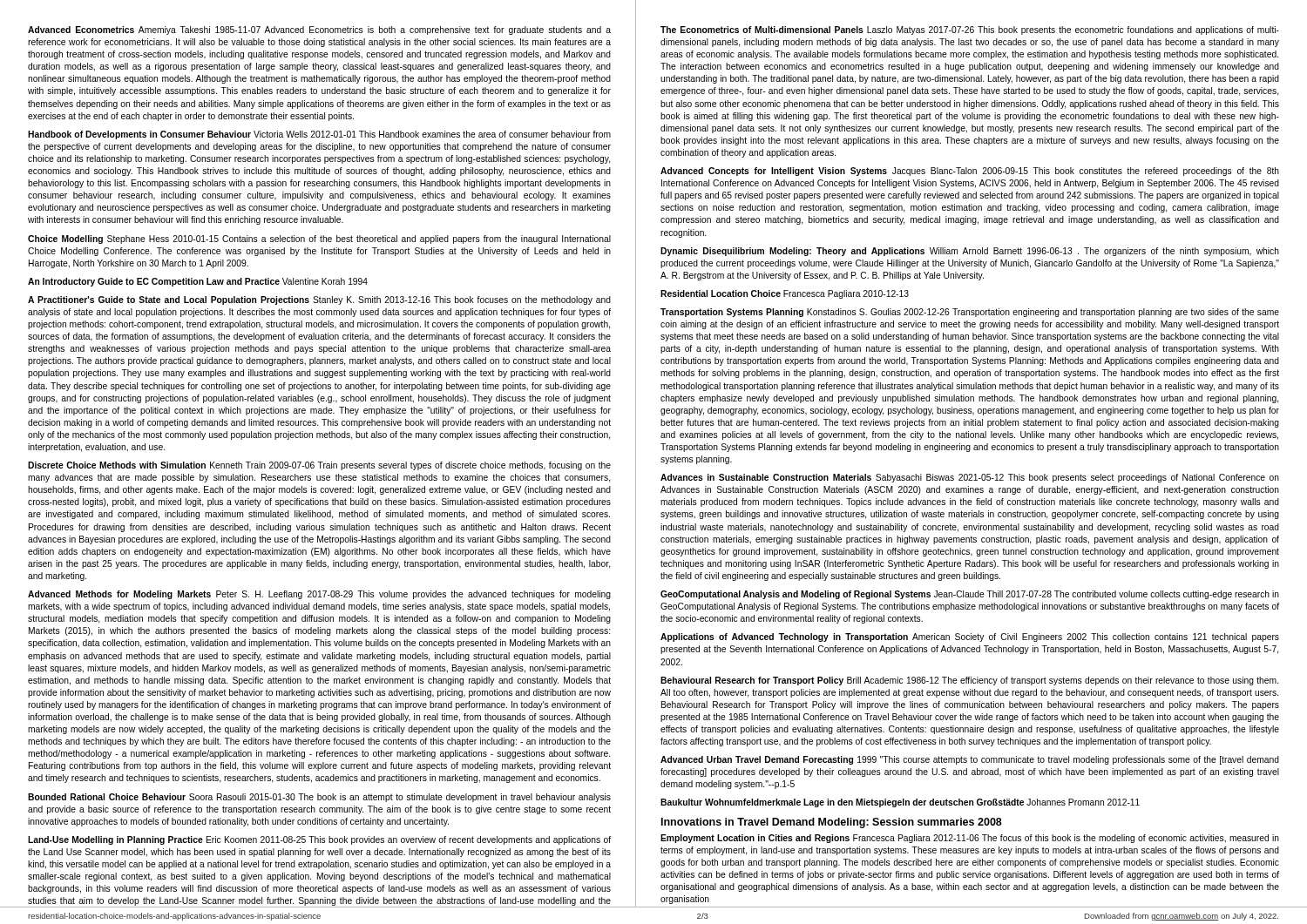1307x924 pixels.
Task: Select the list item that says "Choice Modelling Stephane Hess 2010-01-15 Contains a"
Action: click(319, 251)
